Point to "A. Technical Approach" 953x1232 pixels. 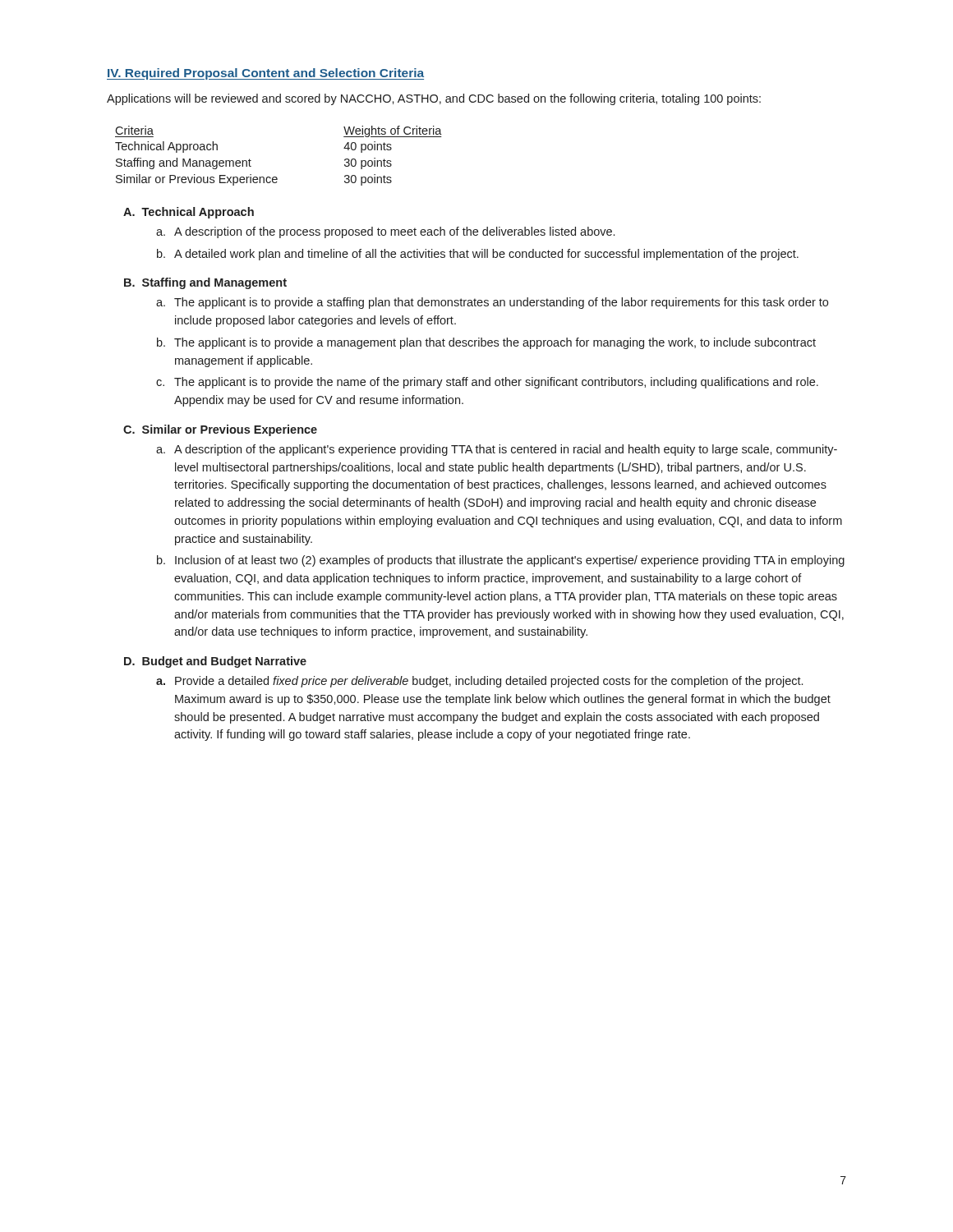189,212
